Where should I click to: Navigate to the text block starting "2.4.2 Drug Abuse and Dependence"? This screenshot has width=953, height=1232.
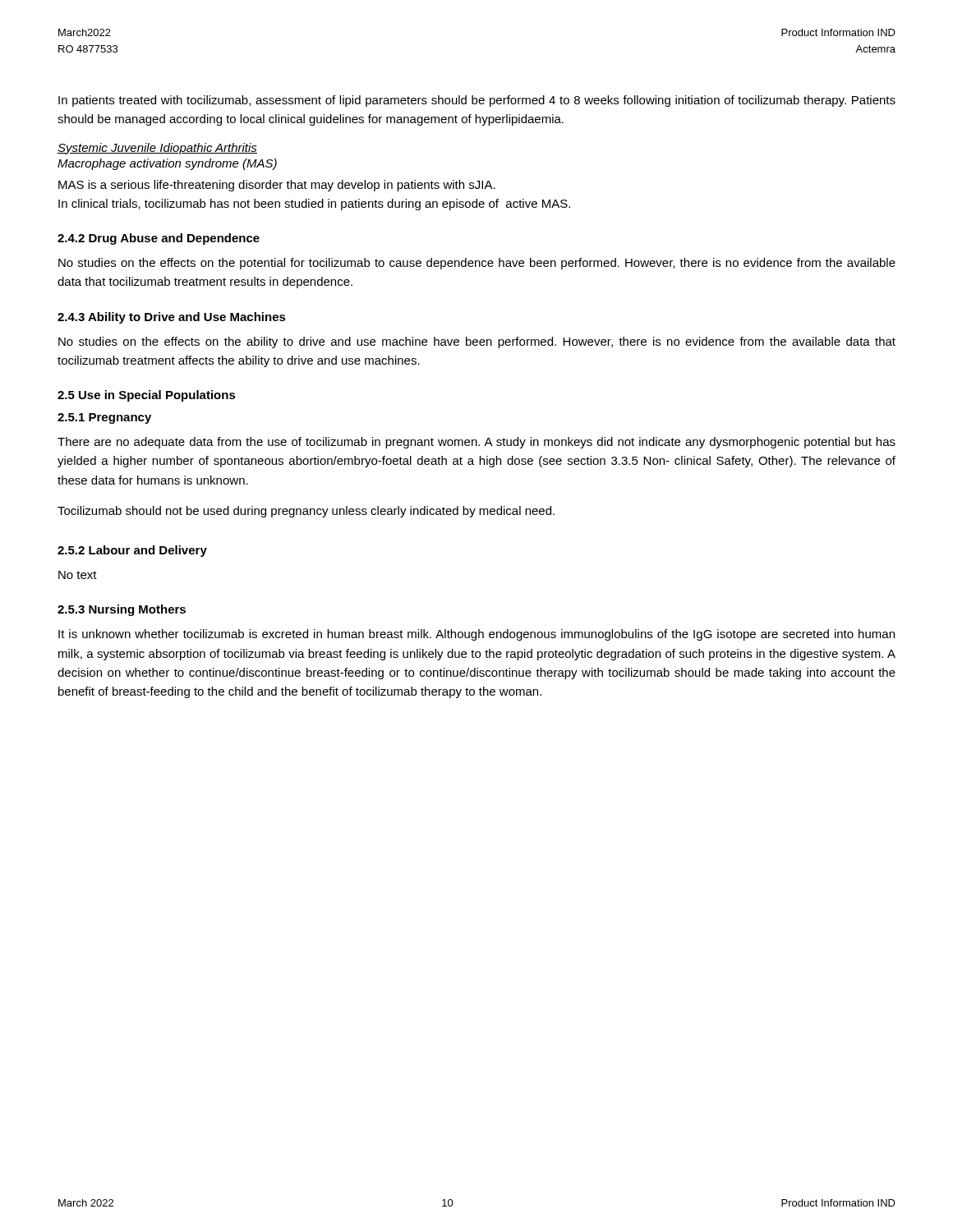[159, 238]
